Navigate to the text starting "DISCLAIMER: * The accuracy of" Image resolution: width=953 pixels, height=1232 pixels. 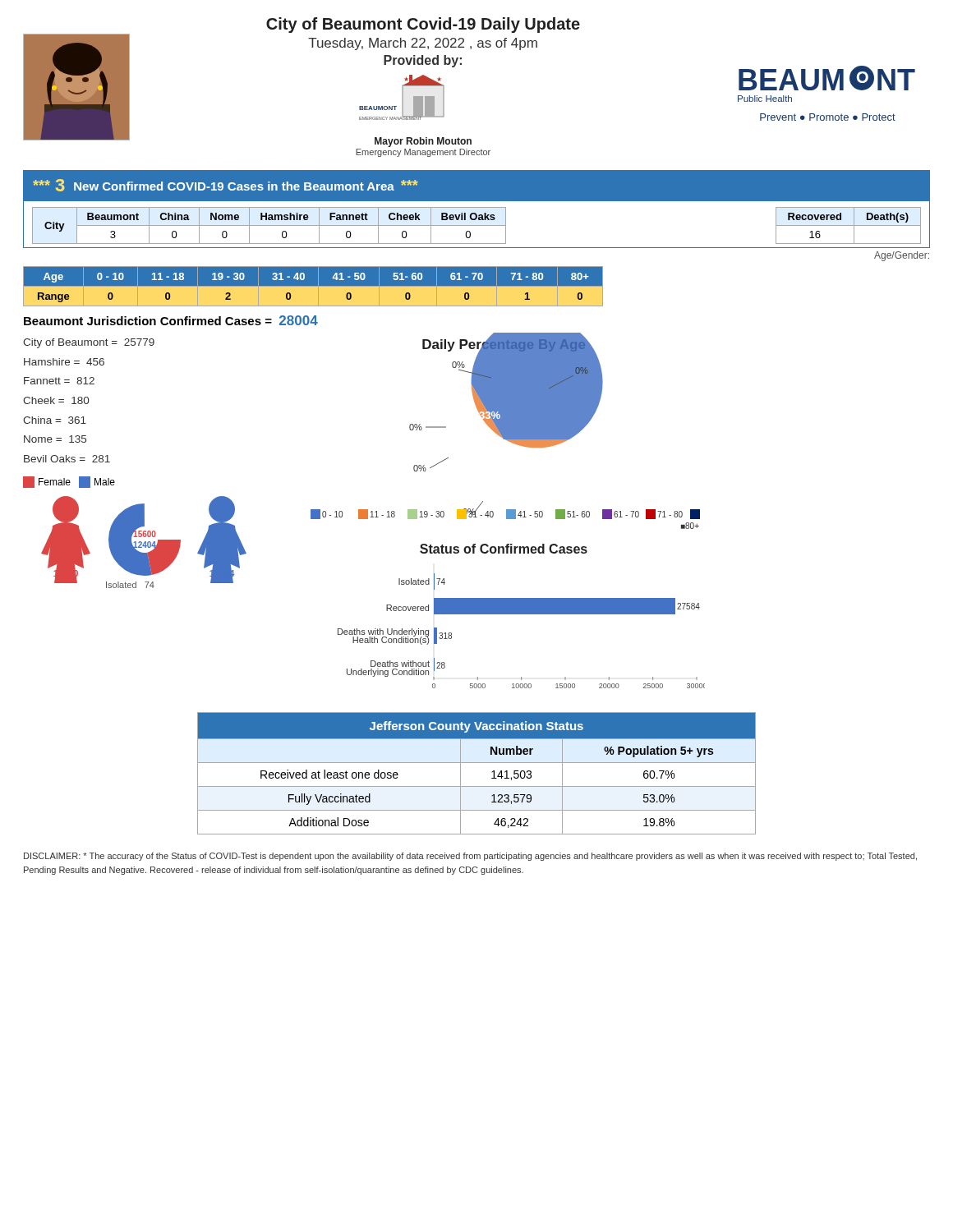coord(470,863)
